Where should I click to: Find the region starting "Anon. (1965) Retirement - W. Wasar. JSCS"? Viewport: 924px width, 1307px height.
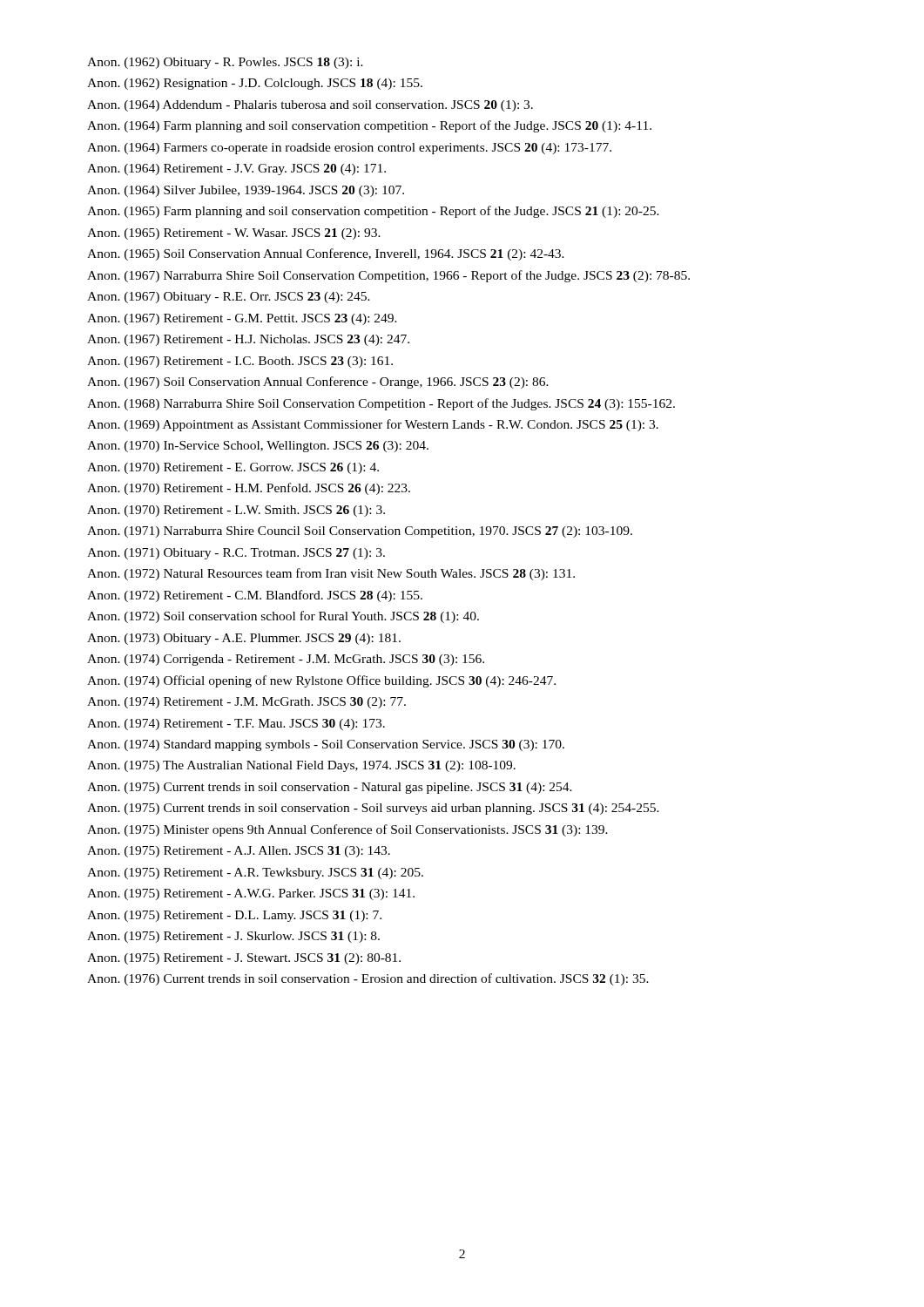[234, 232]
